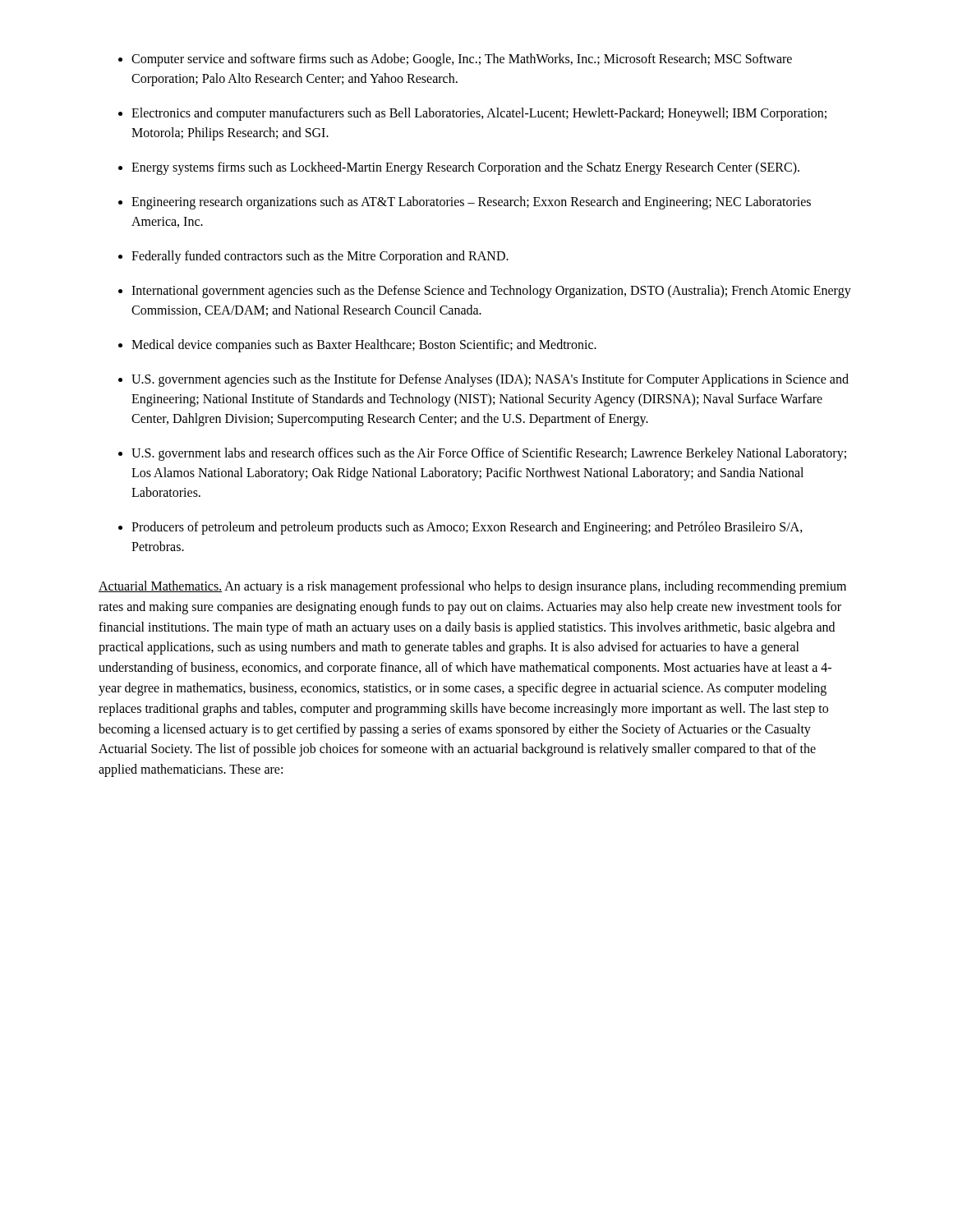
Task: Select the list item containing "International government agencies such"
Action: pos(491,300)
